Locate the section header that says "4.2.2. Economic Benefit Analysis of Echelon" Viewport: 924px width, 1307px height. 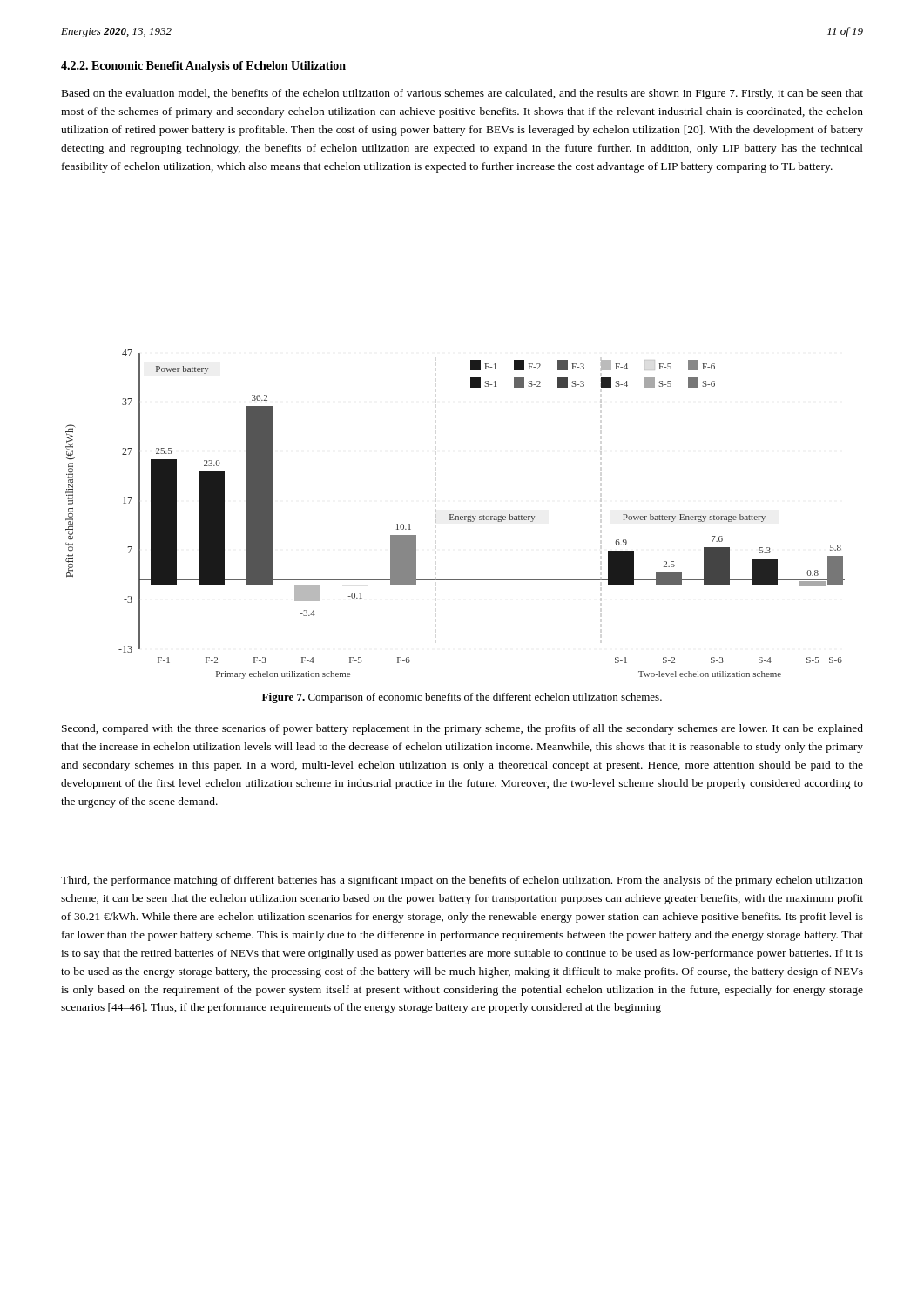(x=203, y=66)
